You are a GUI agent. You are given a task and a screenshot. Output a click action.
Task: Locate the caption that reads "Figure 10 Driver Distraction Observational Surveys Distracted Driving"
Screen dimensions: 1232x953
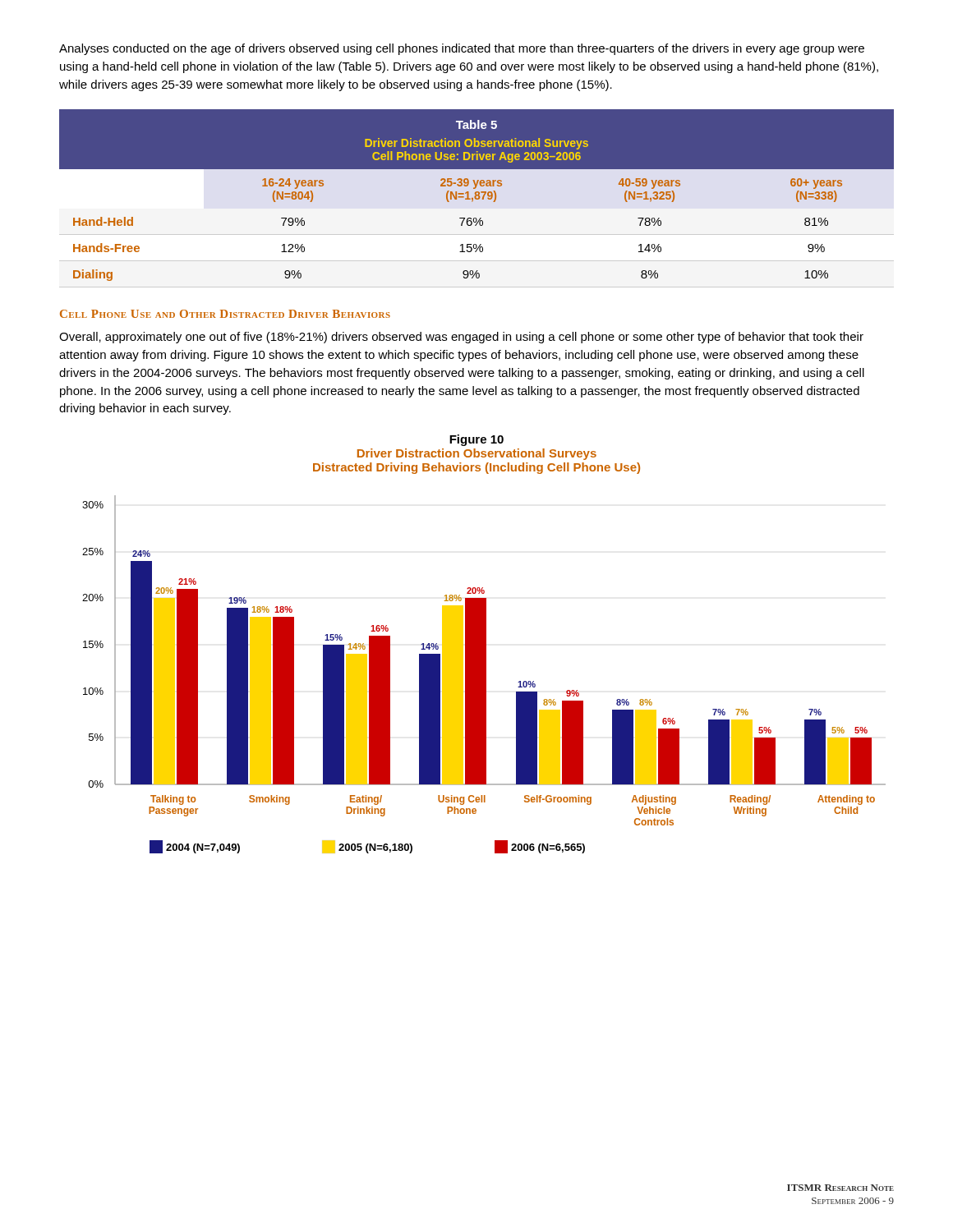pyautogui.click(x=476, y=453)
